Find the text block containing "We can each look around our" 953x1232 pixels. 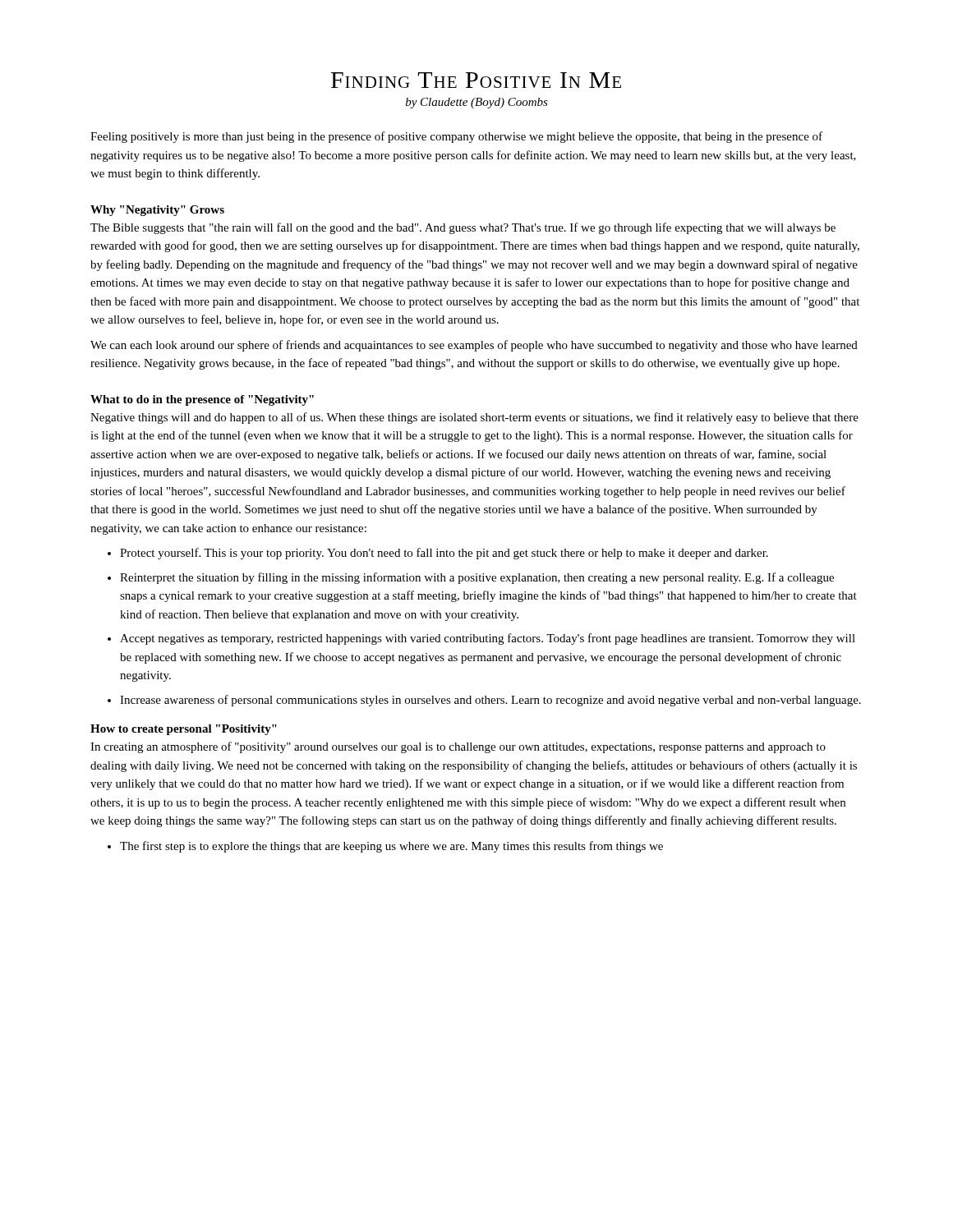click(x=474, y=354)
